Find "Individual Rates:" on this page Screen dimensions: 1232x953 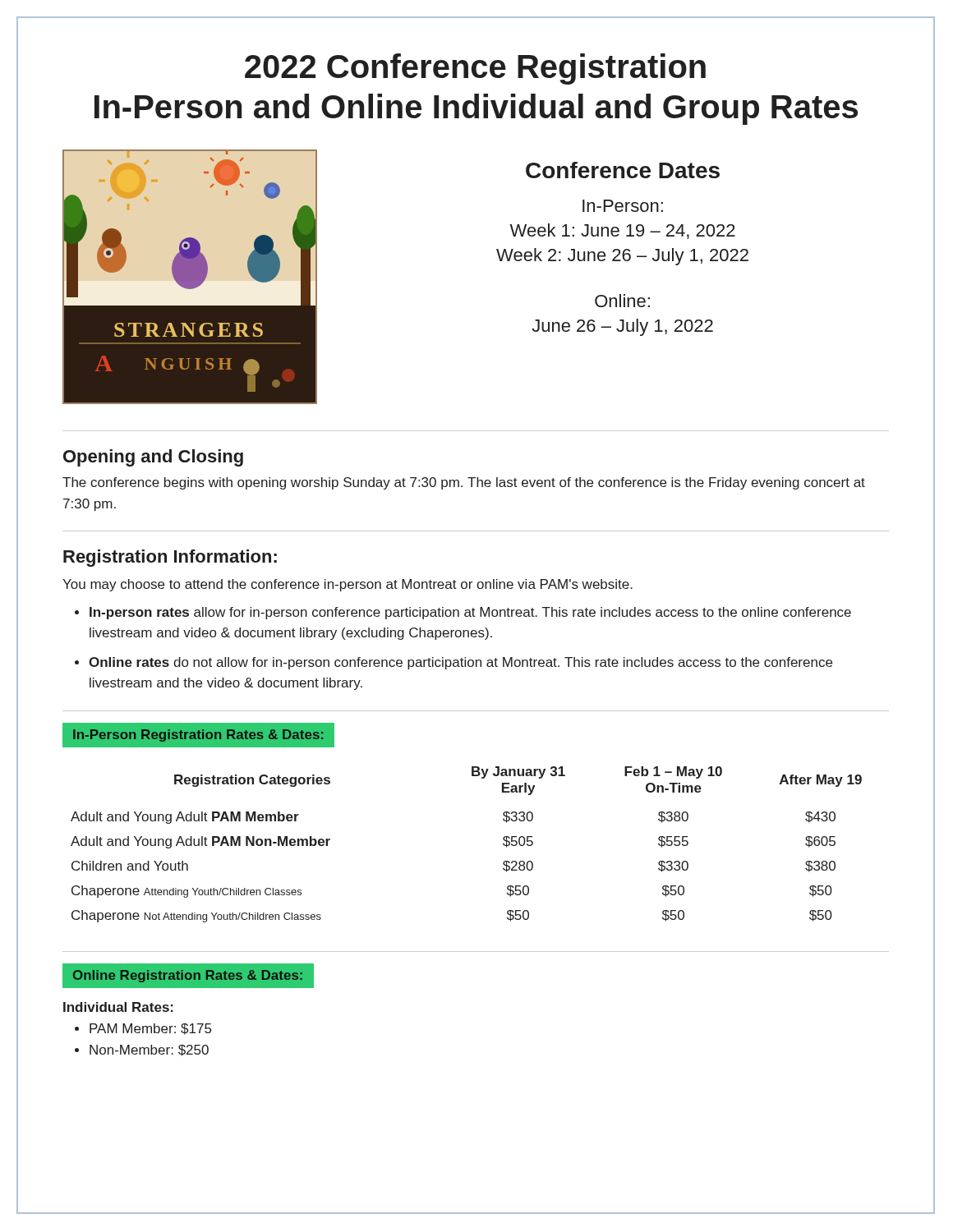(x=118, y=1007)
